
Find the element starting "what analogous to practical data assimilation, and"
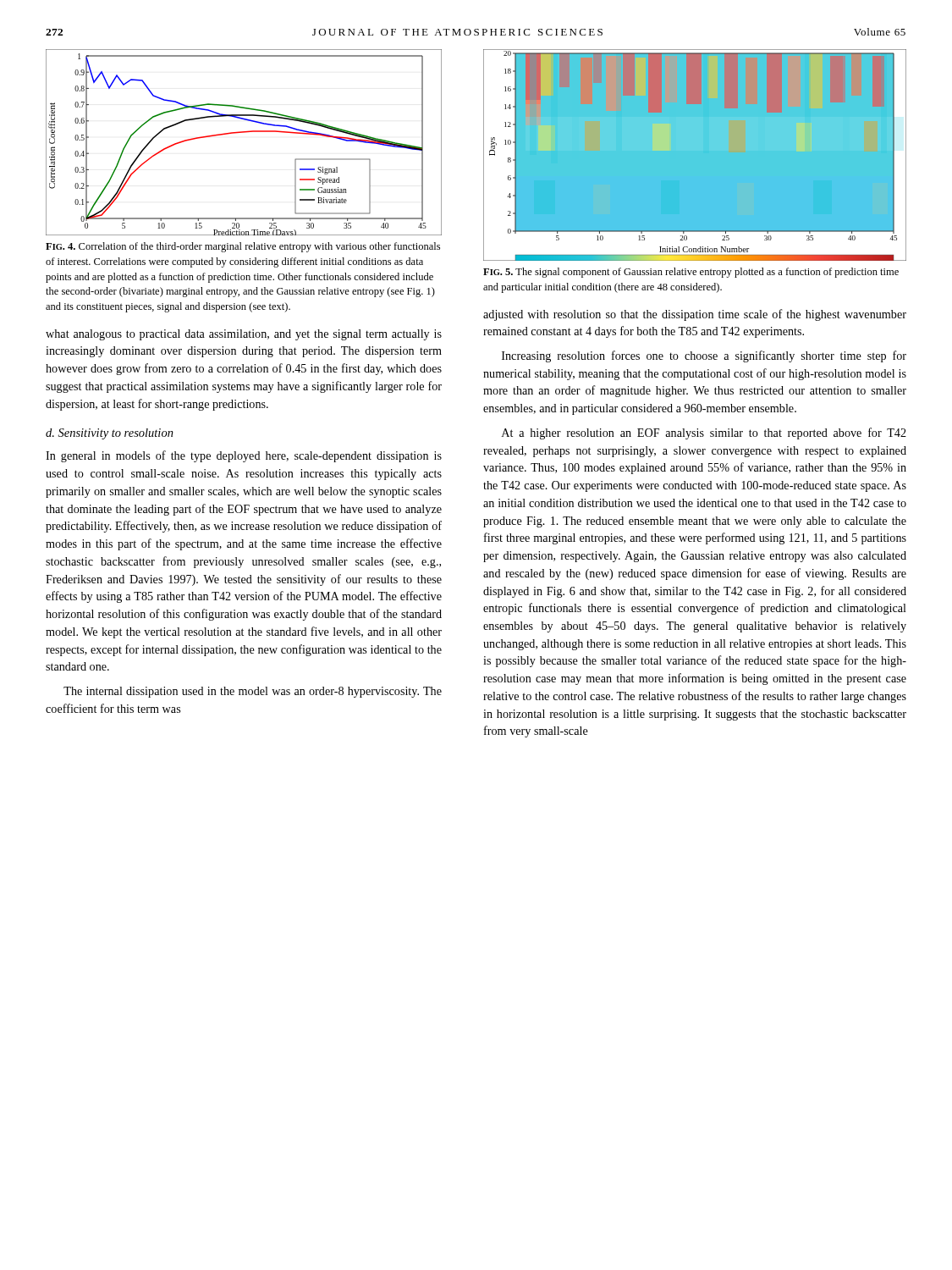[x=244, y=369]
